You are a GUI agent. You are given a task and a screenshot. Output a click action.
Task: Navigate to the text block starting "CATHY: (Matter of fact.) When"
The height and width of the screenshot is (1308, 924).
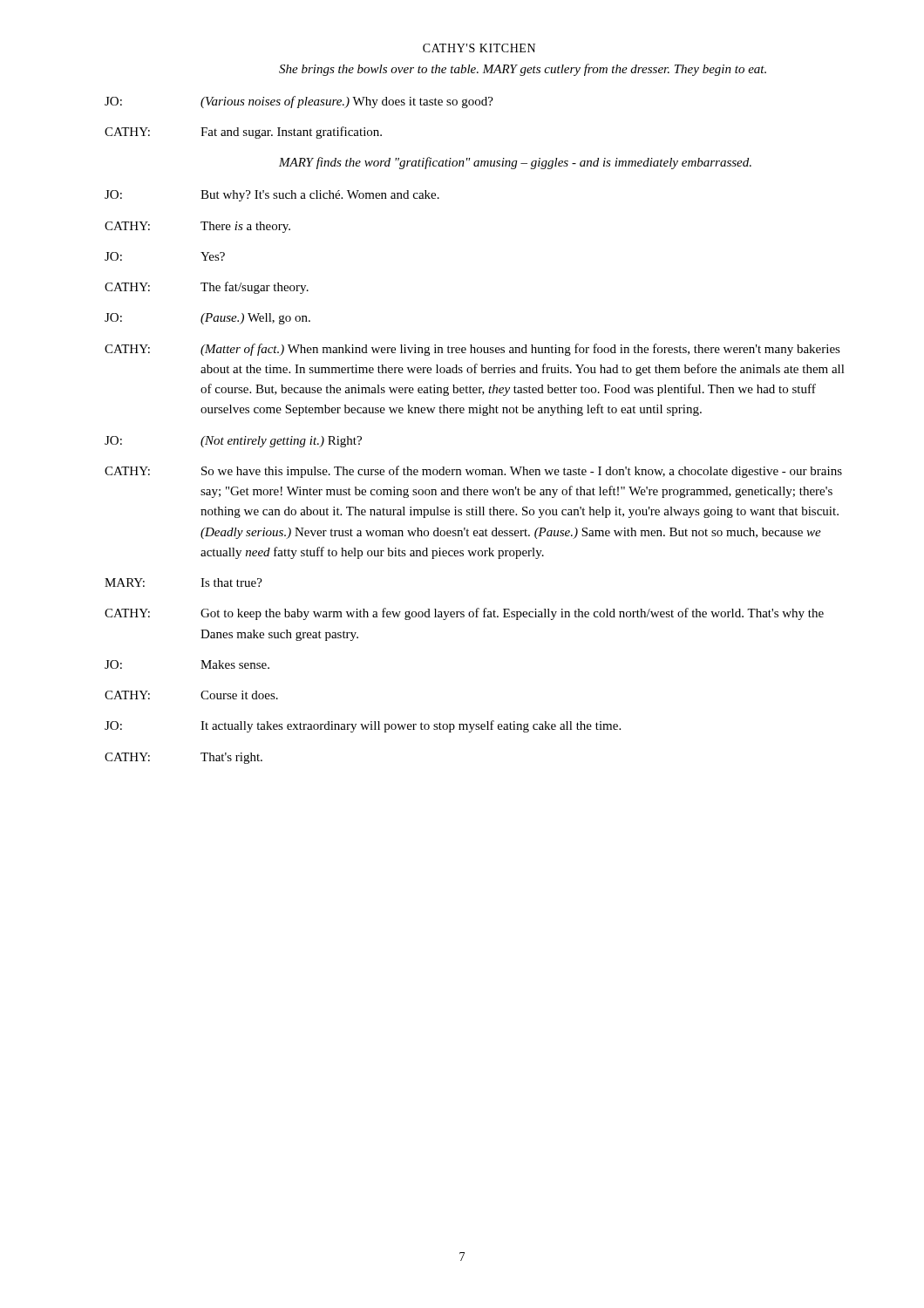[x=479, y=379]
